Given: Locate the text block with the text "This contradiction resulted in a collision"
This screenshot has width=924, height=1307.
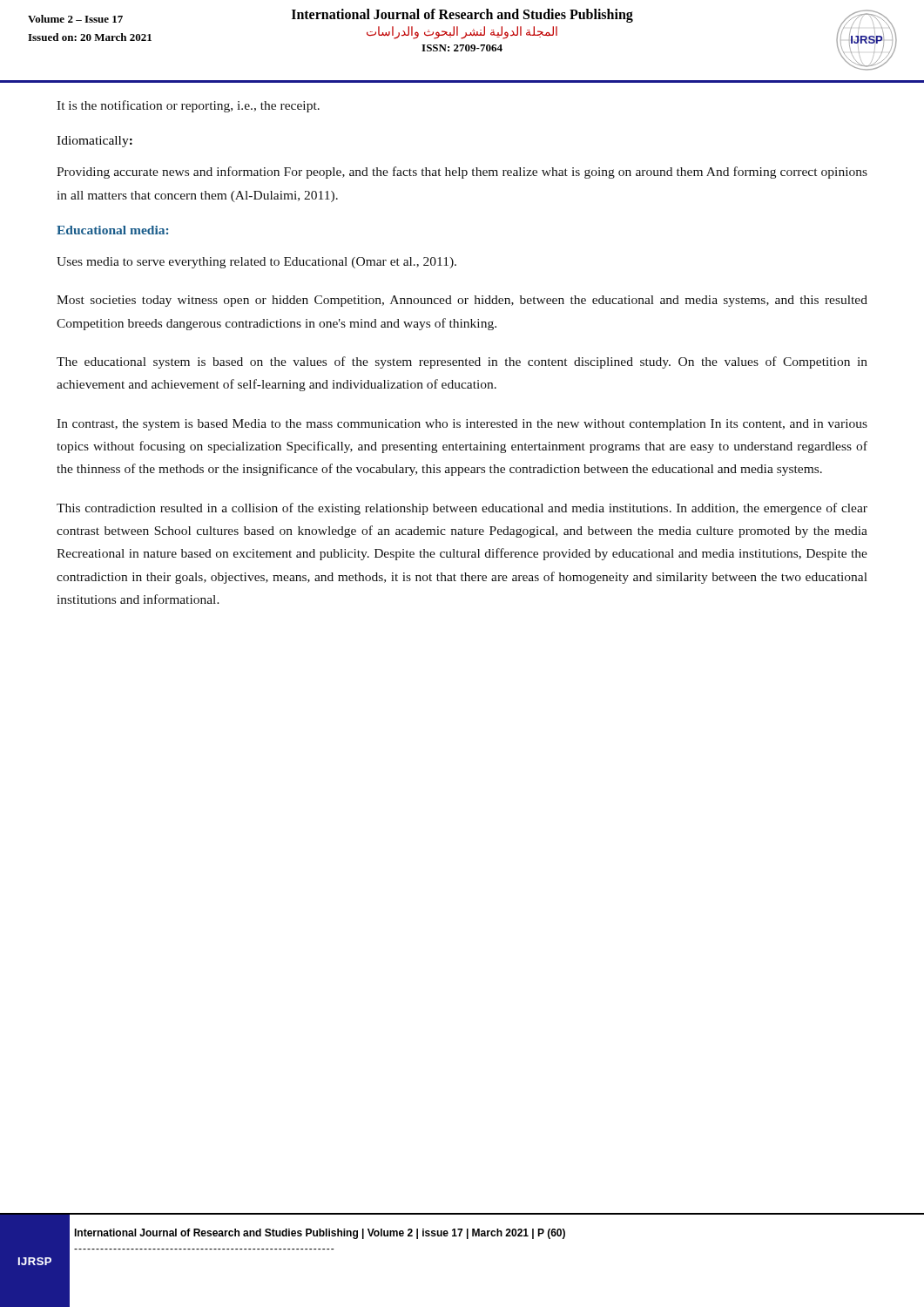Looking at the screenshot, I should (x=462, y=553).
